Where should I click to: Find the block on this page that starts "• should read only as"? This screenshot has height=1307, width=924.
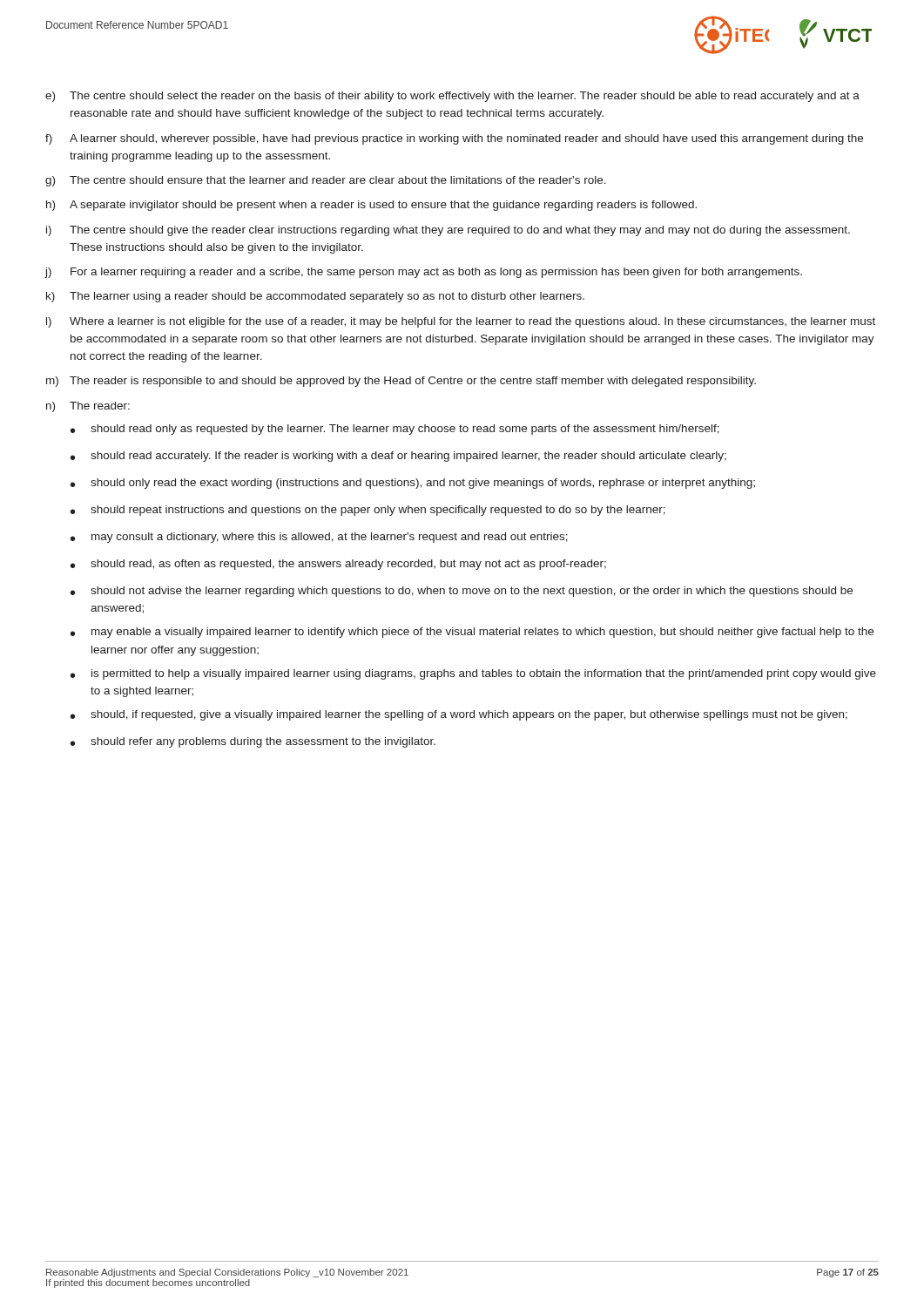click(x=474, y=430)
